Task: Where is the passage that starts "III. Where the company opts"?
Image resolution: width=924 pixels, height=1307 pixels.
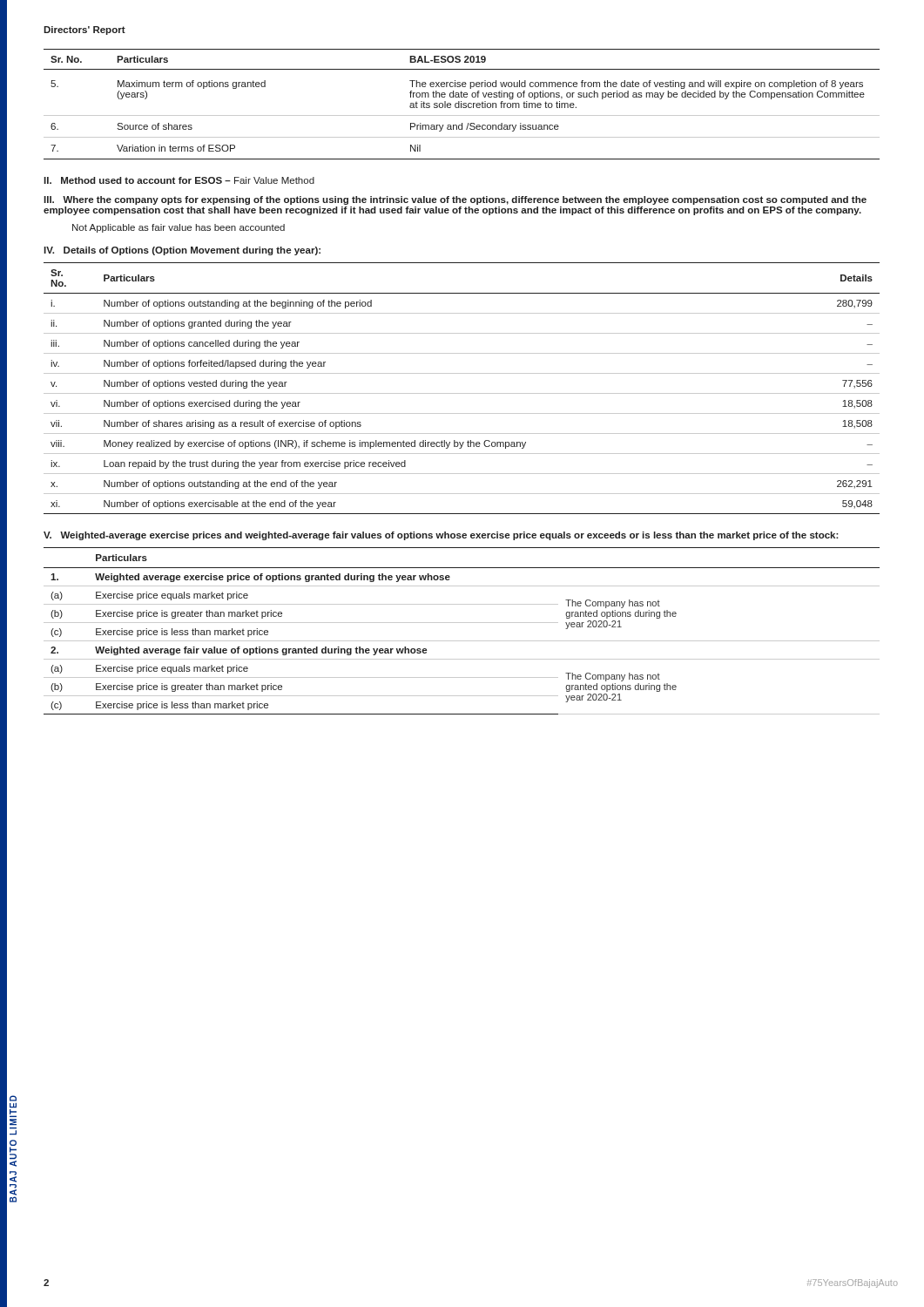Action: click(x=455, y=205)
